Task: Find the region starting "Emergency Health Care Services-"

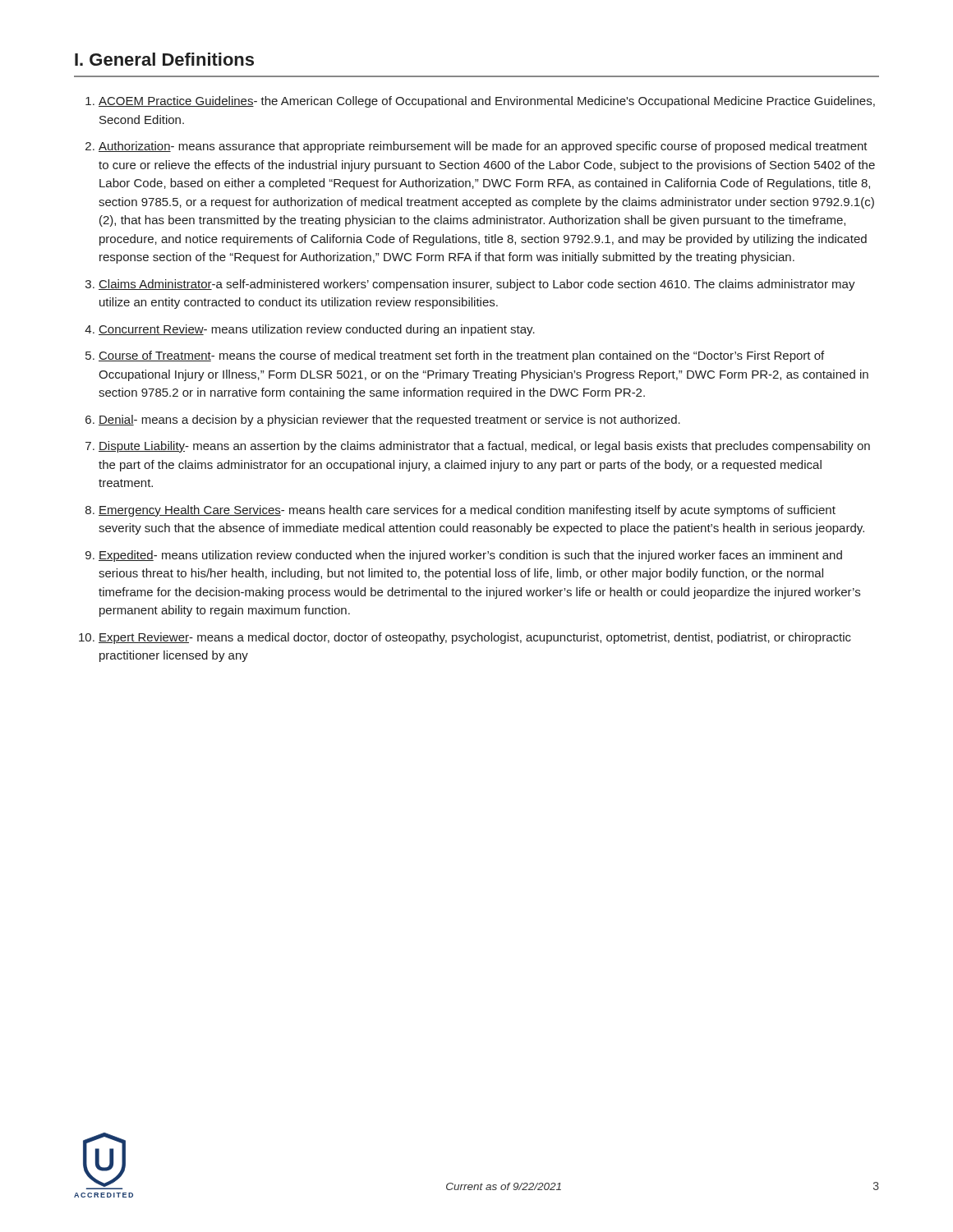Action: point(489,519)
